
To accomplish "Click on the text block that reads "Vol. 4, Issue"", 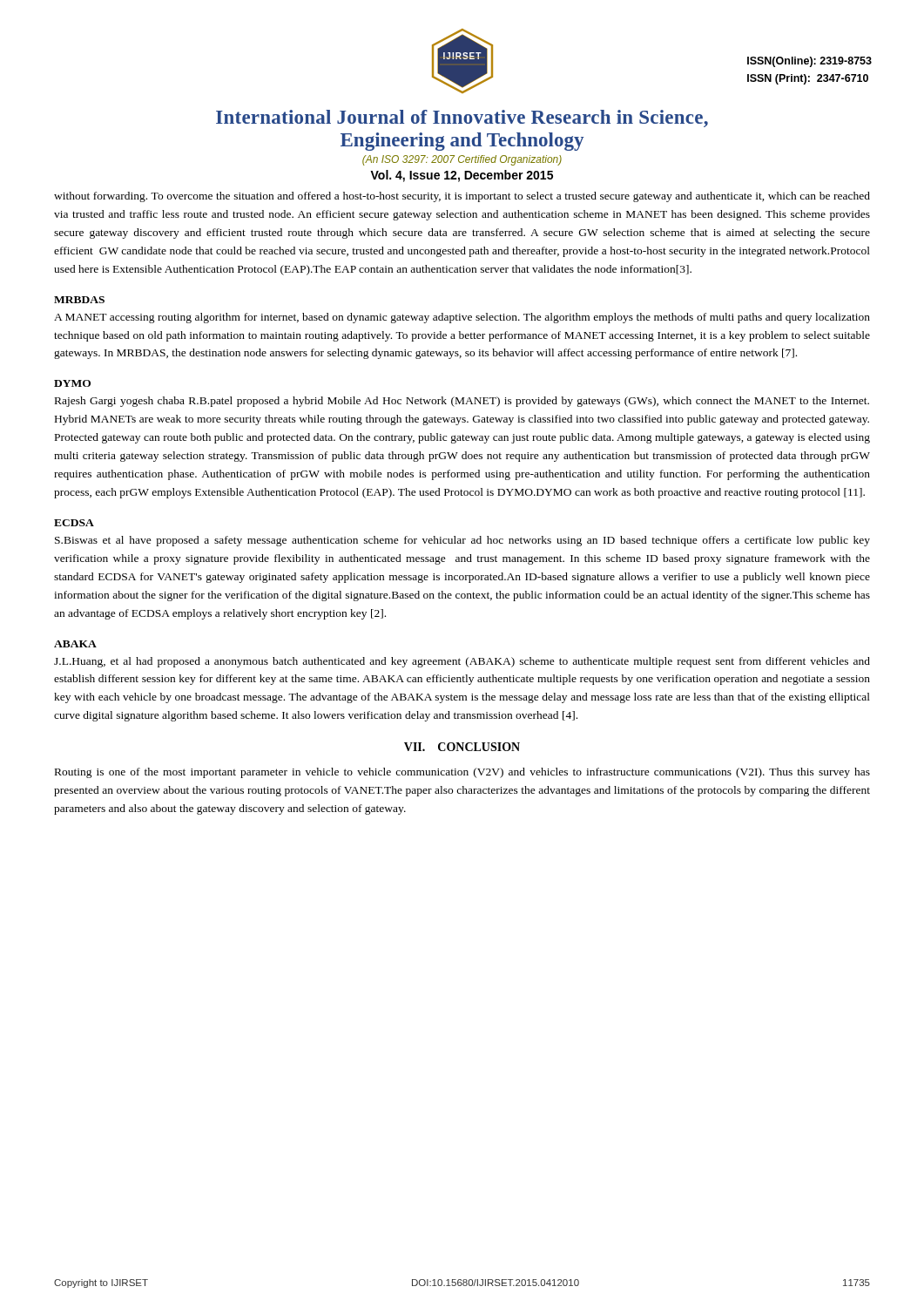I will coord(462,175).
